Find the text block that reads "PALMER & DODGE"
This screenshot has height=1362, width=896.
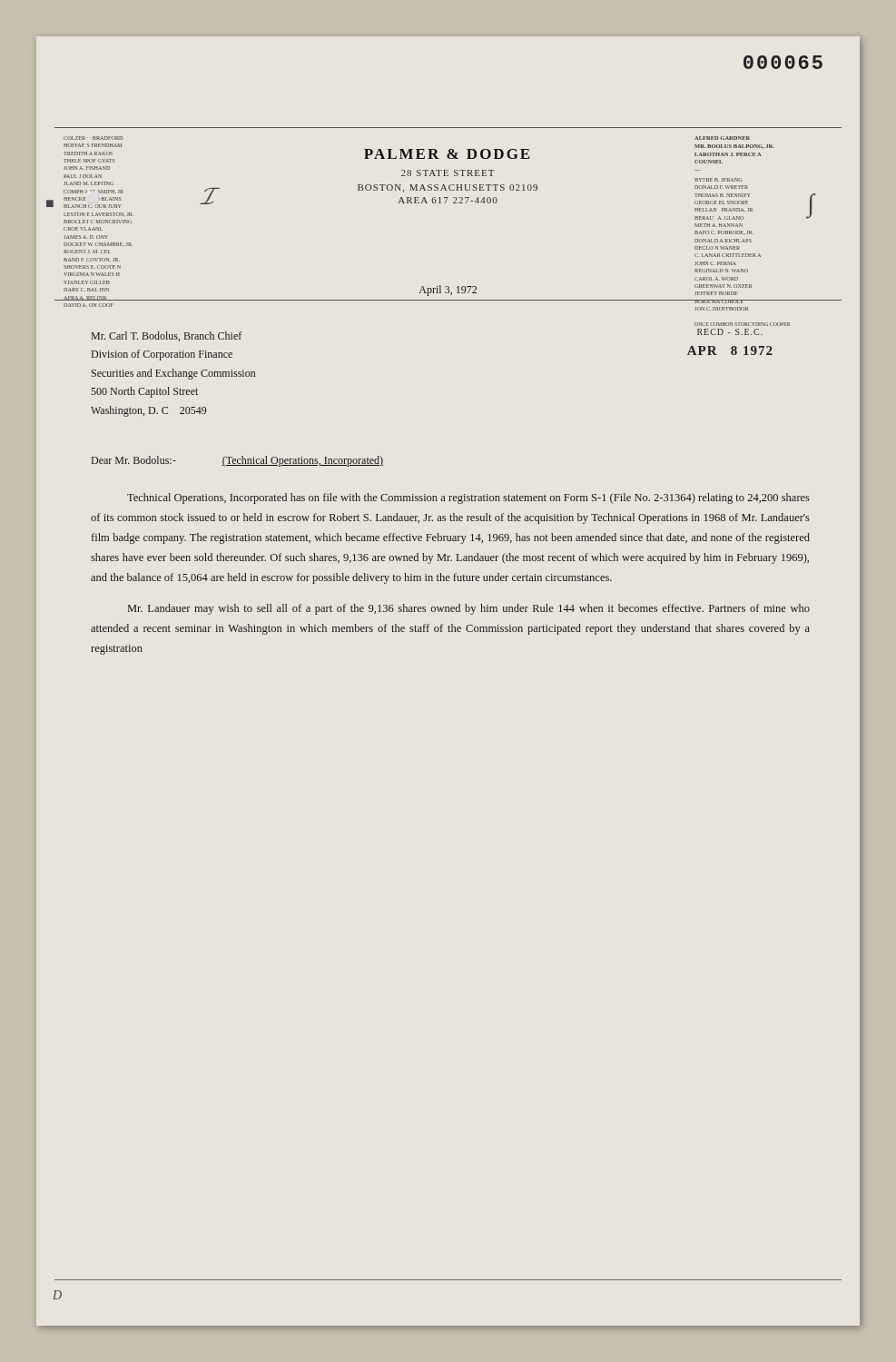pos(448,175)
